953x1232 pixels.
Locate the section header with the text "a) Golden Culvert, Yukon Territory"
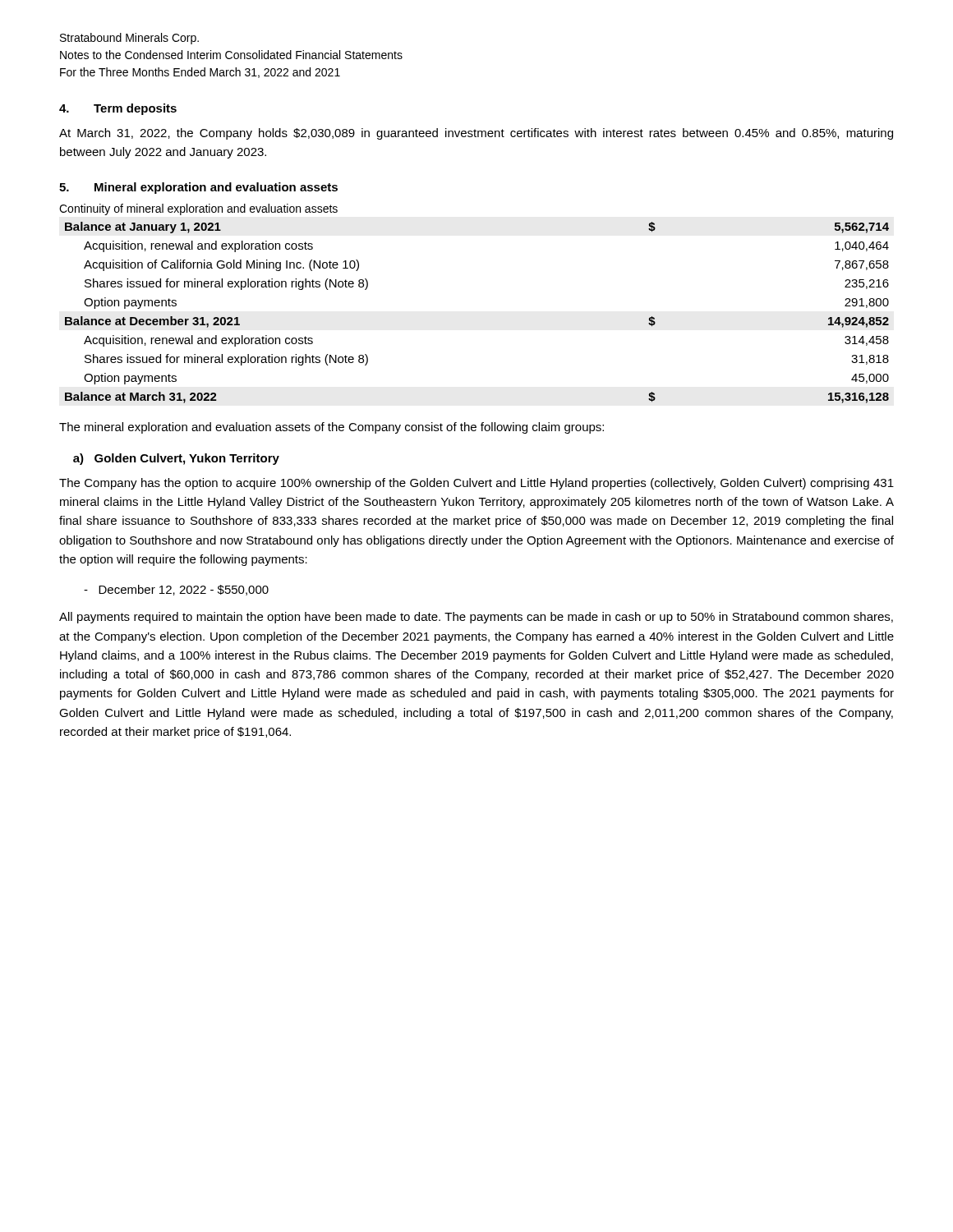(x=169, y=458)
